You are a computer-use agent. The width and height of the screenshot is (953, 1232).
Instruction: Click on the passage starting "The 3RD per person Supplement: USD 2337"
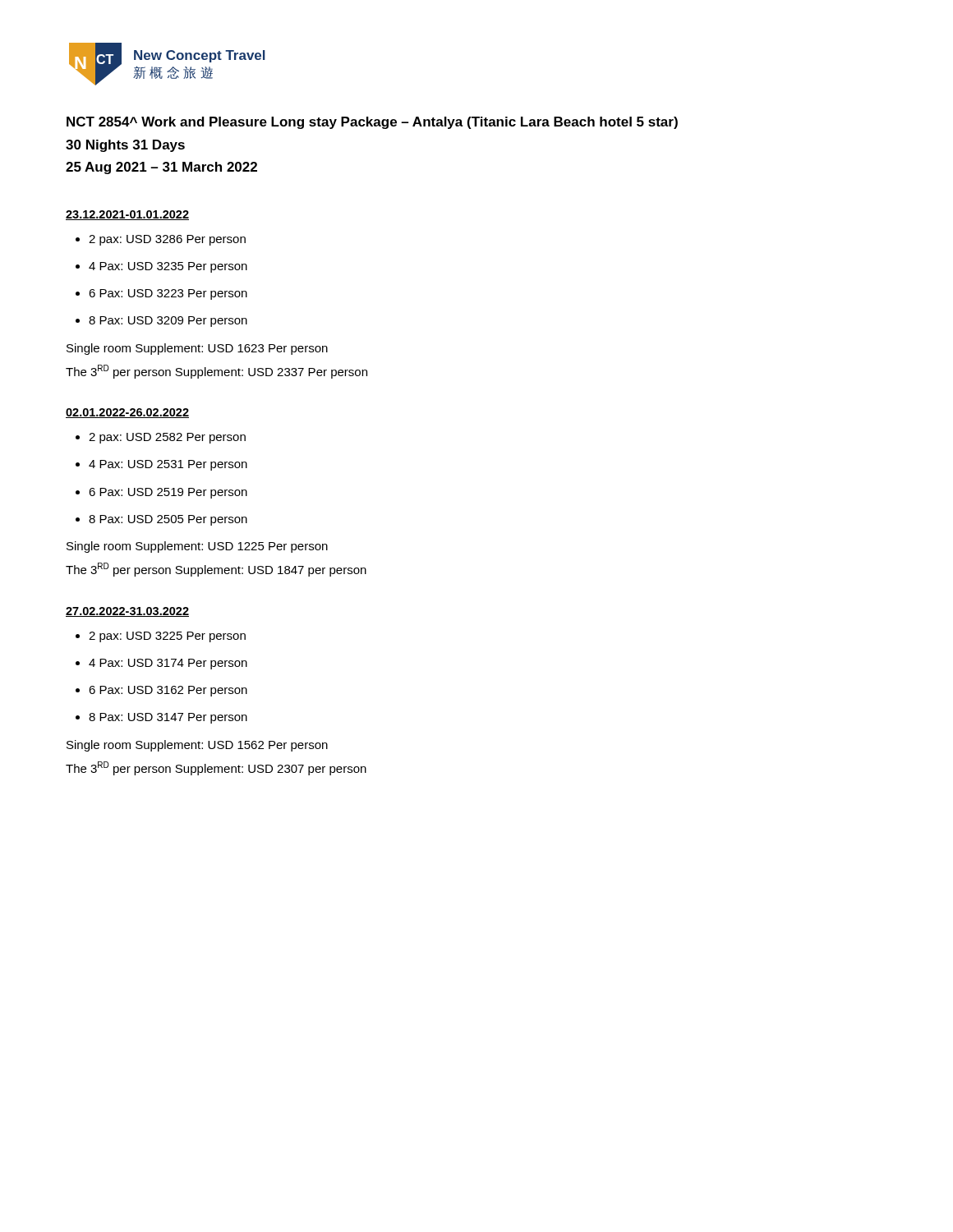click(217, 371)
